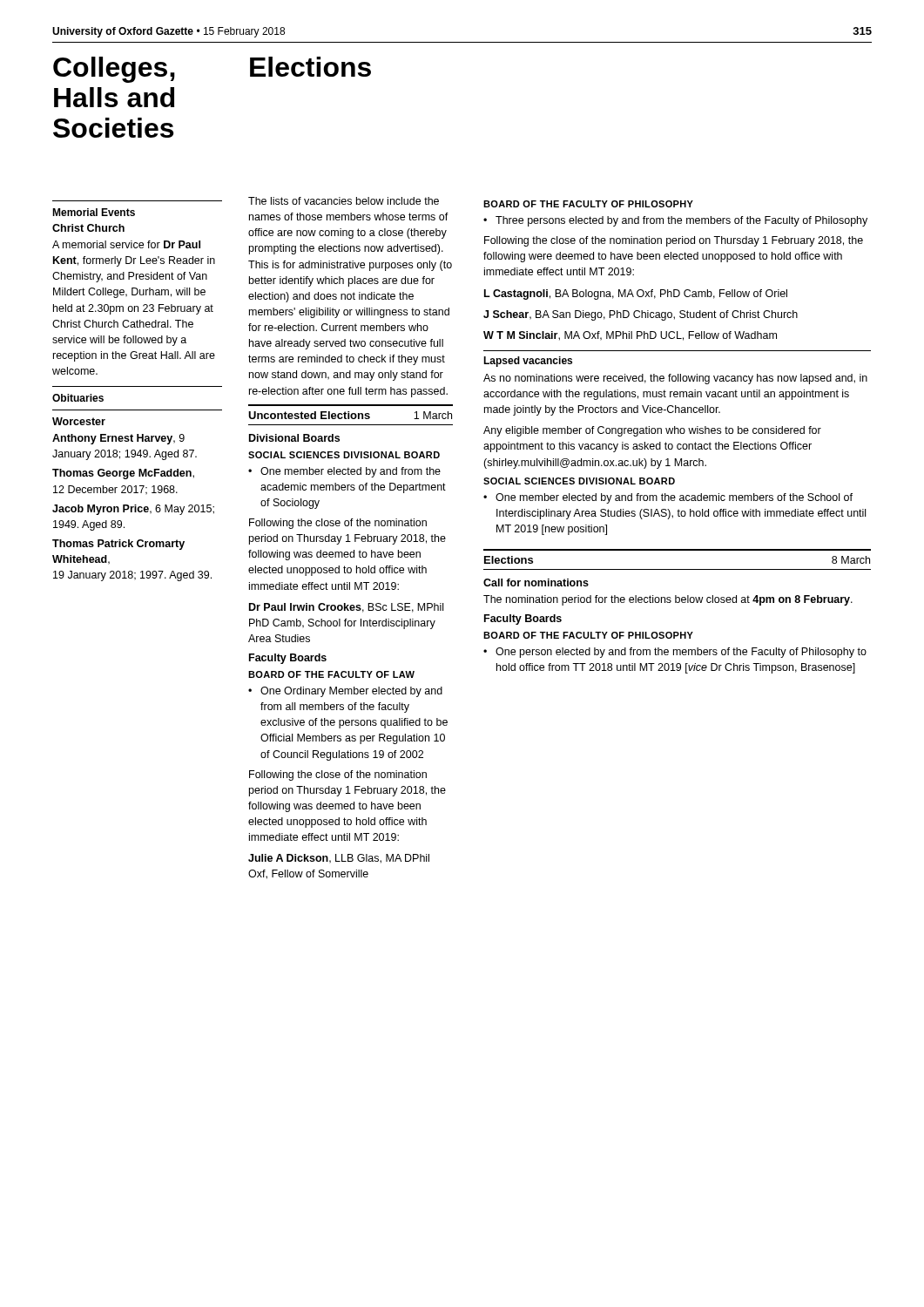Screen dimensions: 1307x924
Task: Where is the passage that starts "The nomination period for the elections"?
Action: point(668,599)
